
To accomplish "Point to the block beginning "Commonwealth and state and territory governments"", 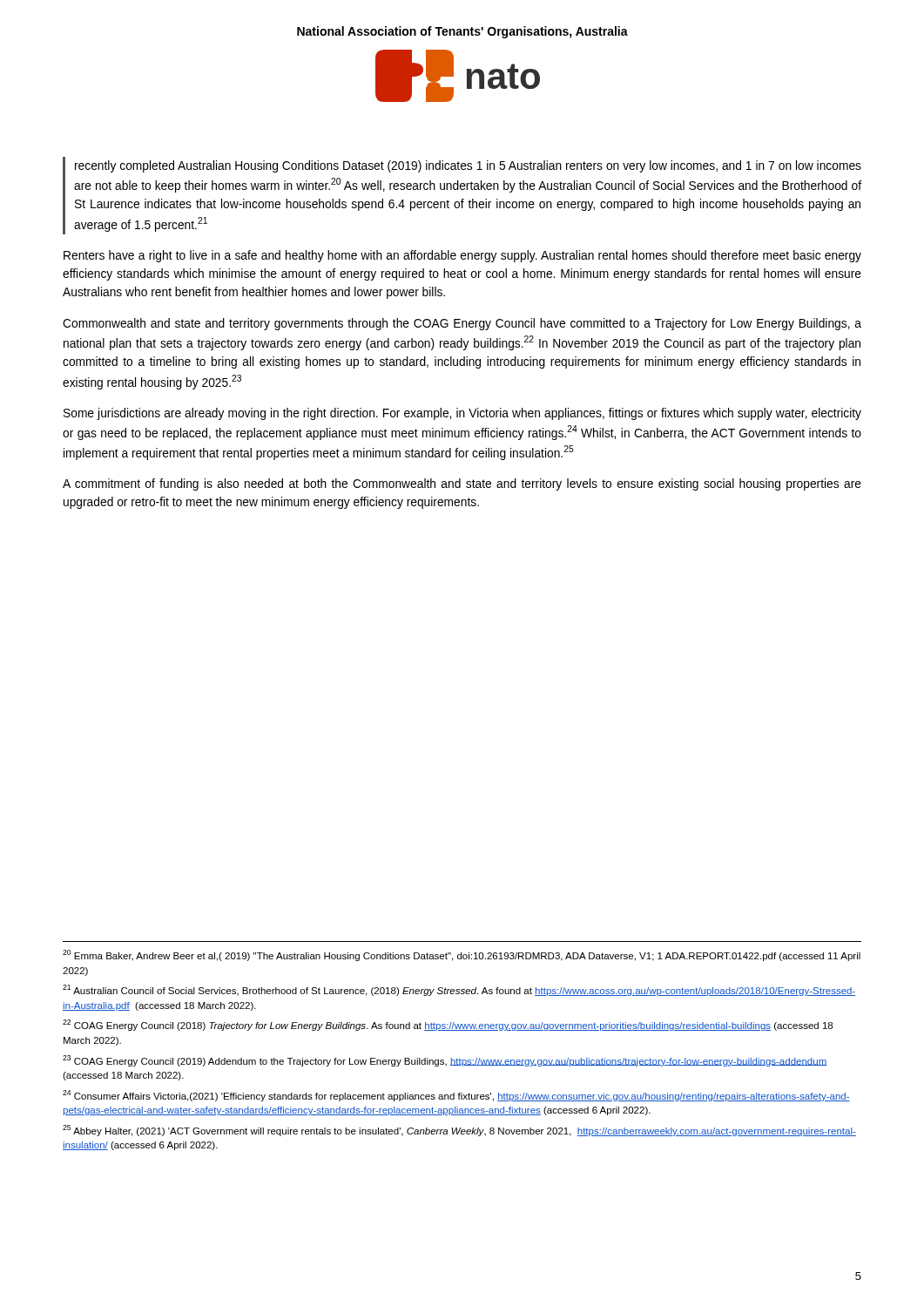I will [462, 353].
